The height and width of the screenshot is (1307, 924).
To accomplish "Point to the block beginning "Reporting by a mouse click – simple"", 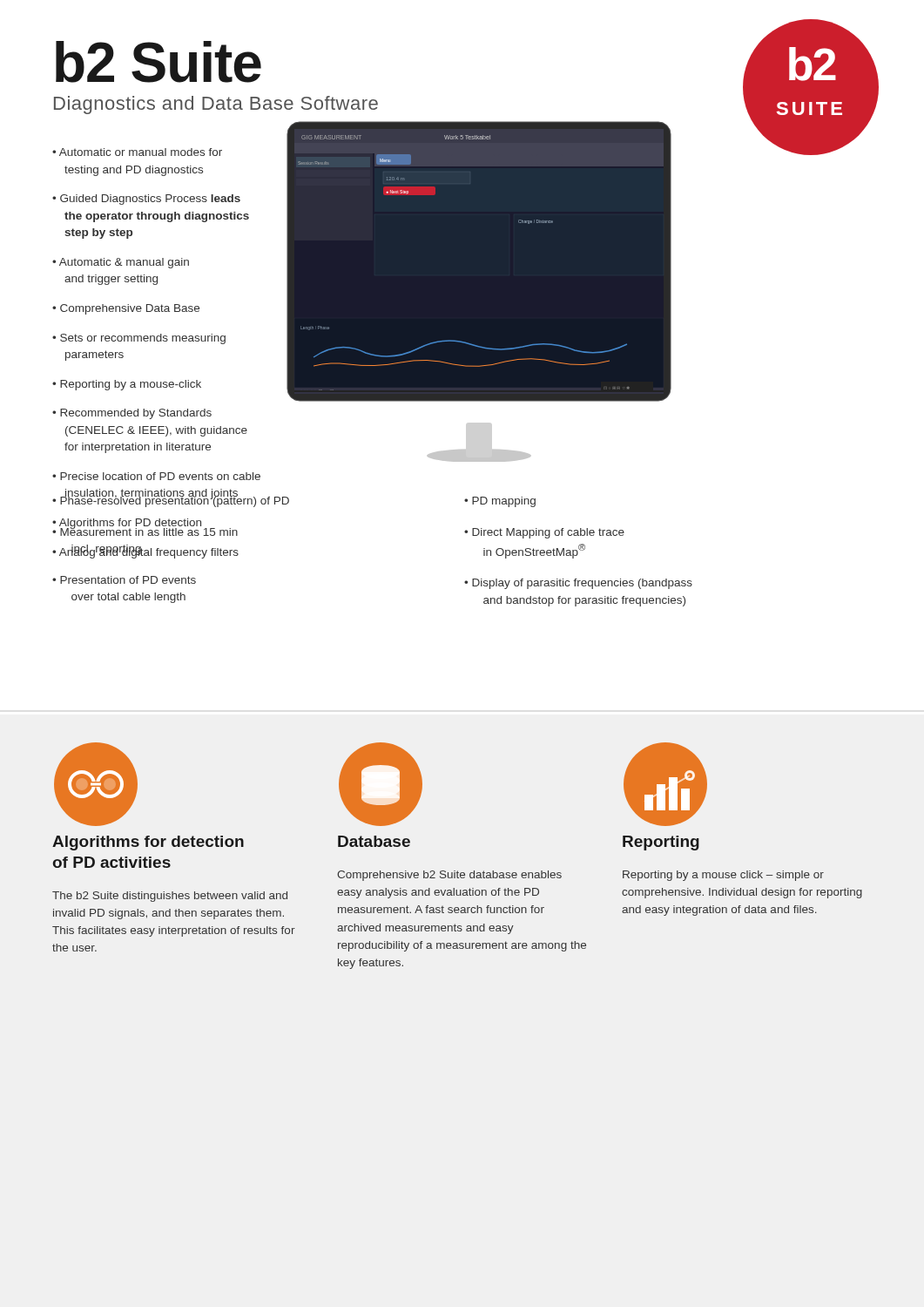I will click(x=742, y=892).
